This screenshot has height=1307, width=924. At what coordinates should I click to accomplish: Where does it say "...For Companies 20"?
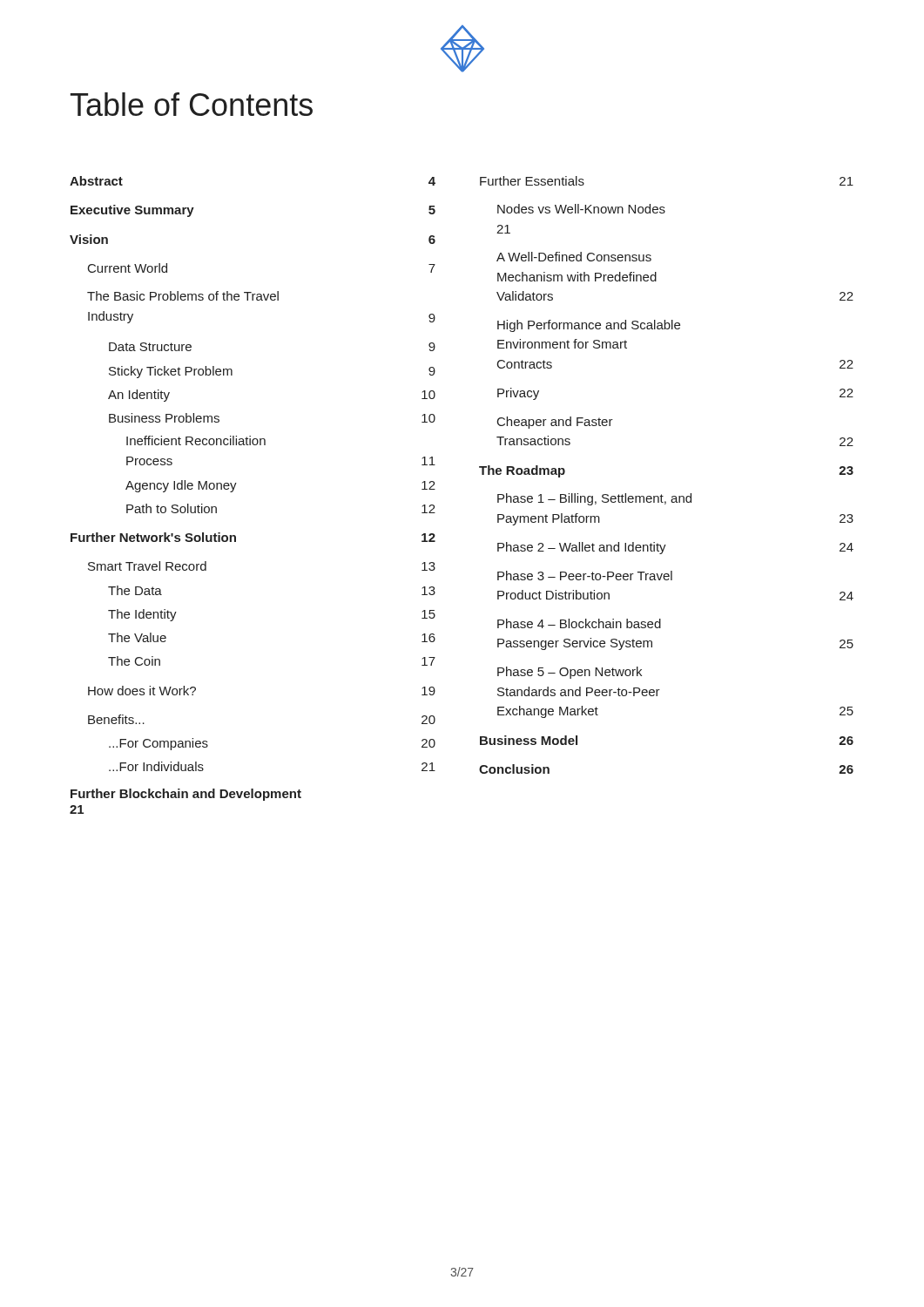(164, 744)
